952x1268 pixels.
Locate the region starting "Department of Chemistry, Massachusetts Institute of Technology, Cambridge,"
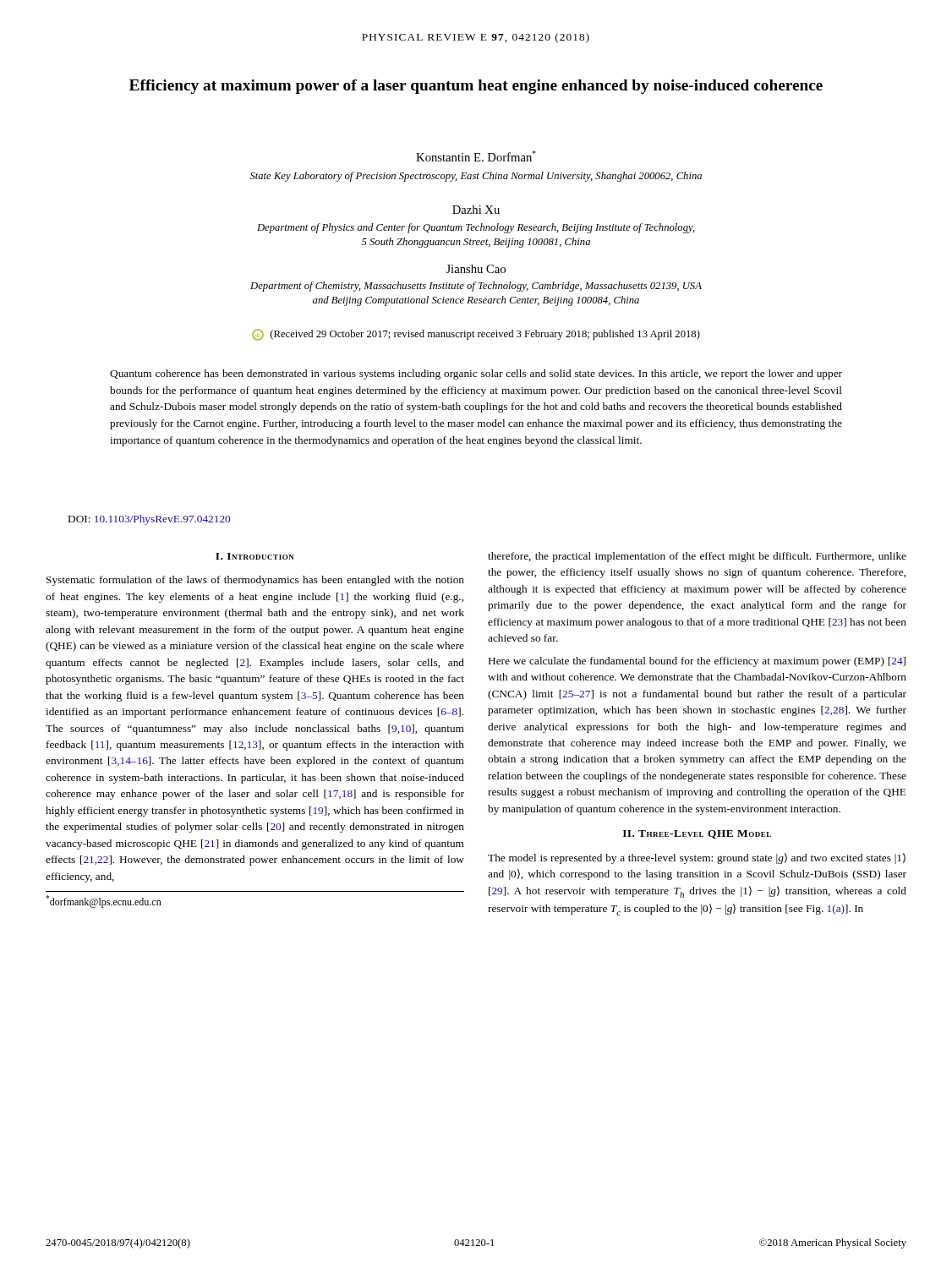click(476, 293)
